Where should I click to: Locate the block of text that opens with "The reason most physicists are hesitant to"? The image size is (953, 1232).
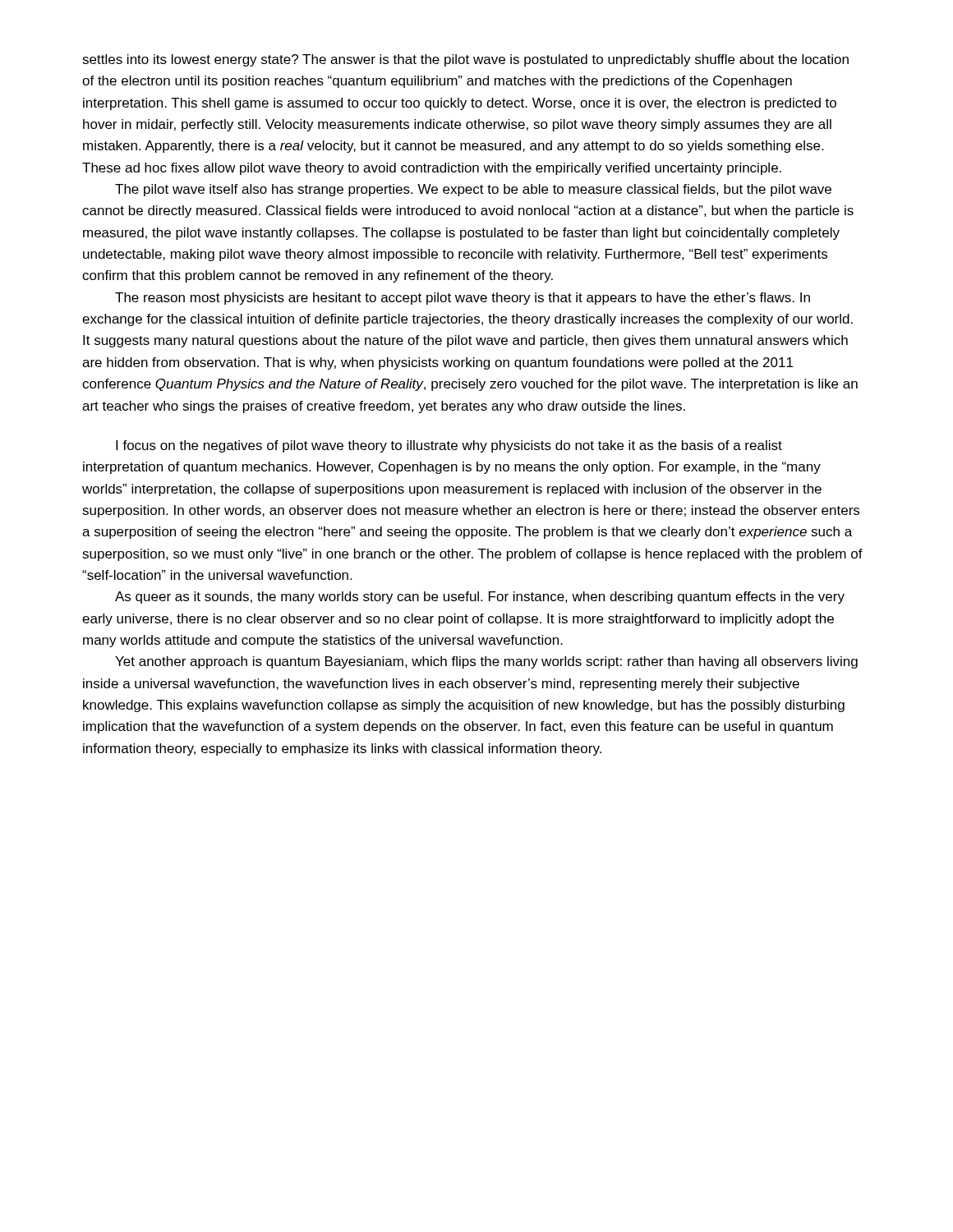click(x=472, y=352)
